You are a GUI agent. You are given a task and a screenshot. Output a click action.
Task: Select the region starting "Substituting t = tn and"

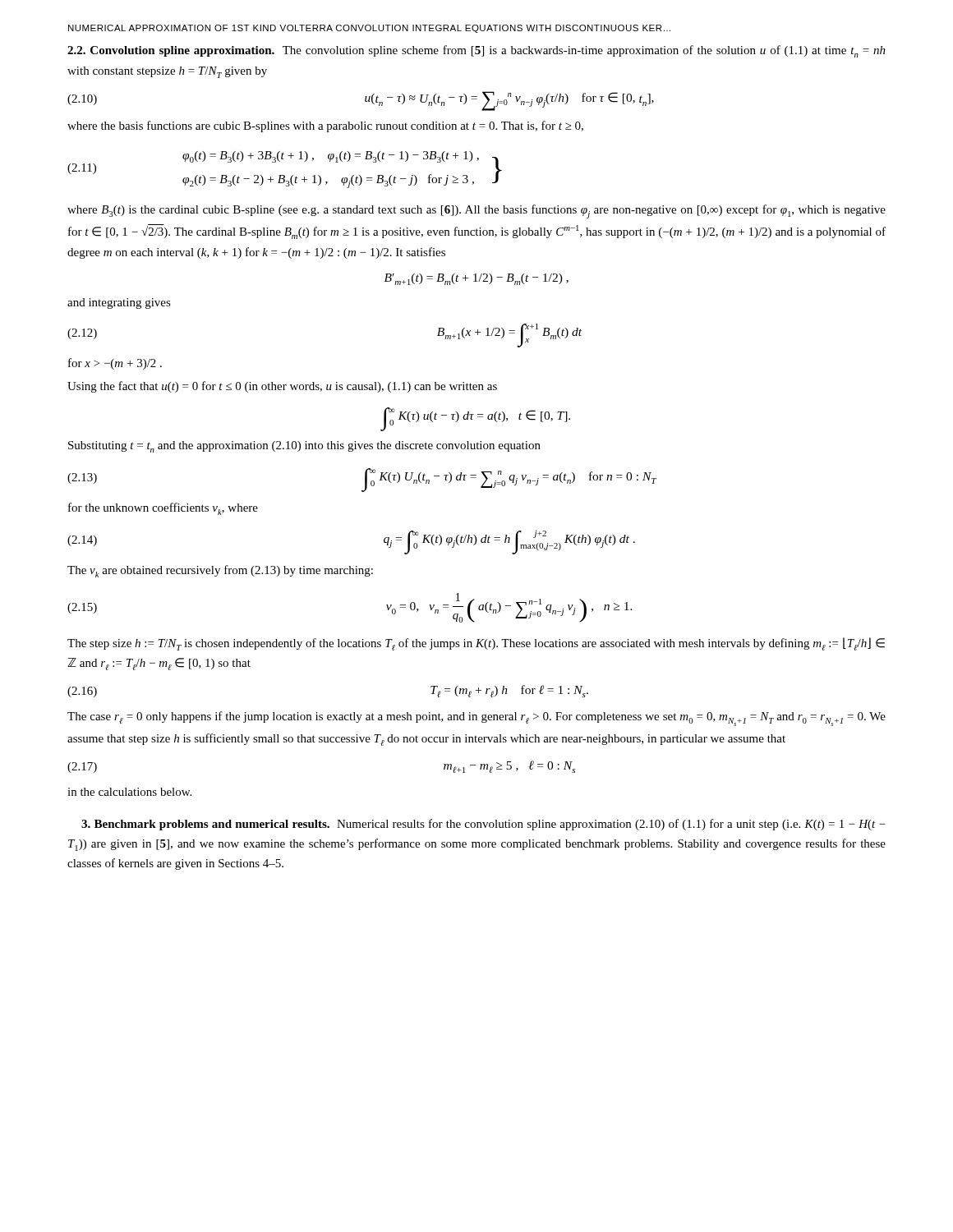(x=304, y=446)
